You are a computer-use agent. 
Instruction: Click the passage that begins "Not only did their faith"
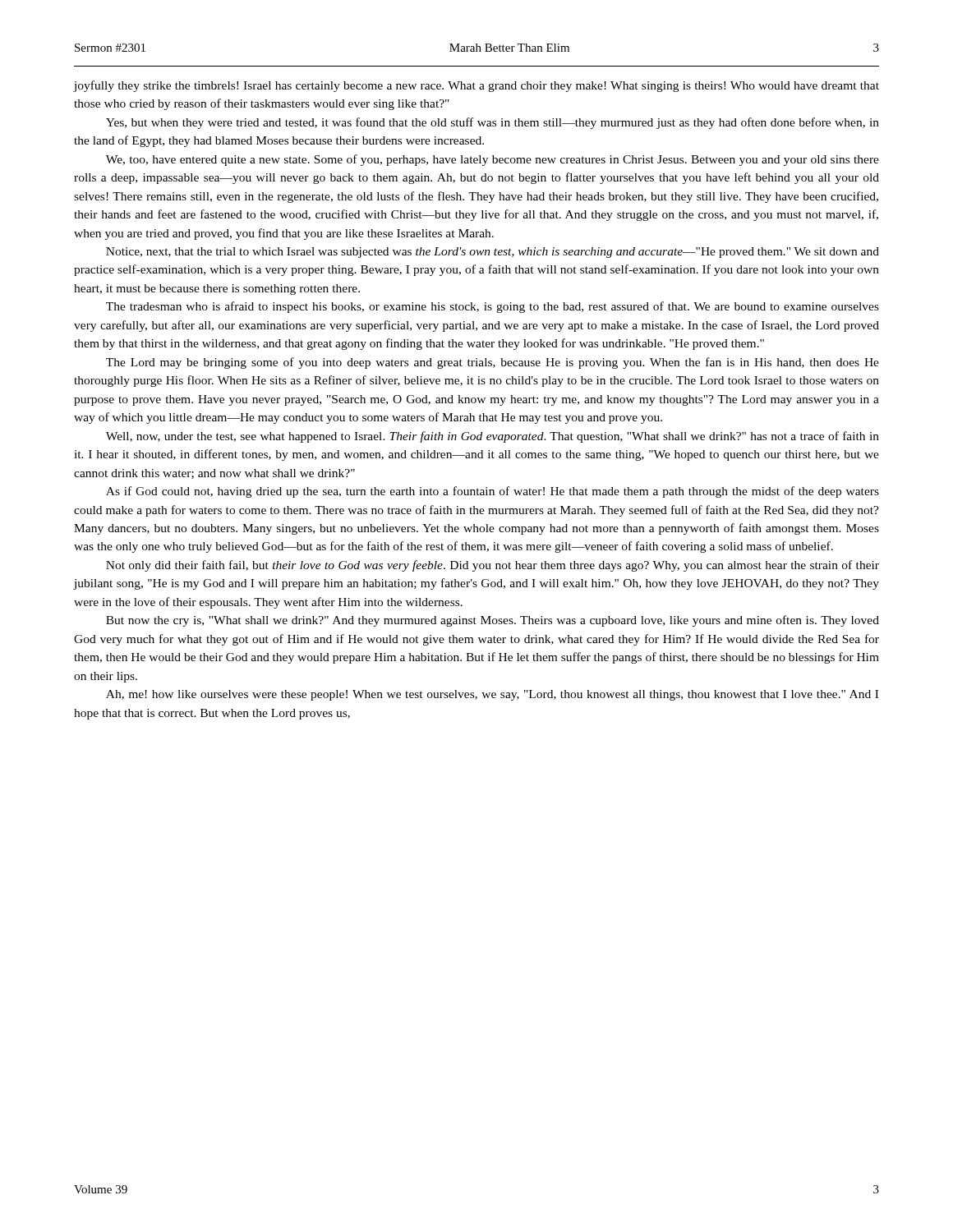(476, 584)
